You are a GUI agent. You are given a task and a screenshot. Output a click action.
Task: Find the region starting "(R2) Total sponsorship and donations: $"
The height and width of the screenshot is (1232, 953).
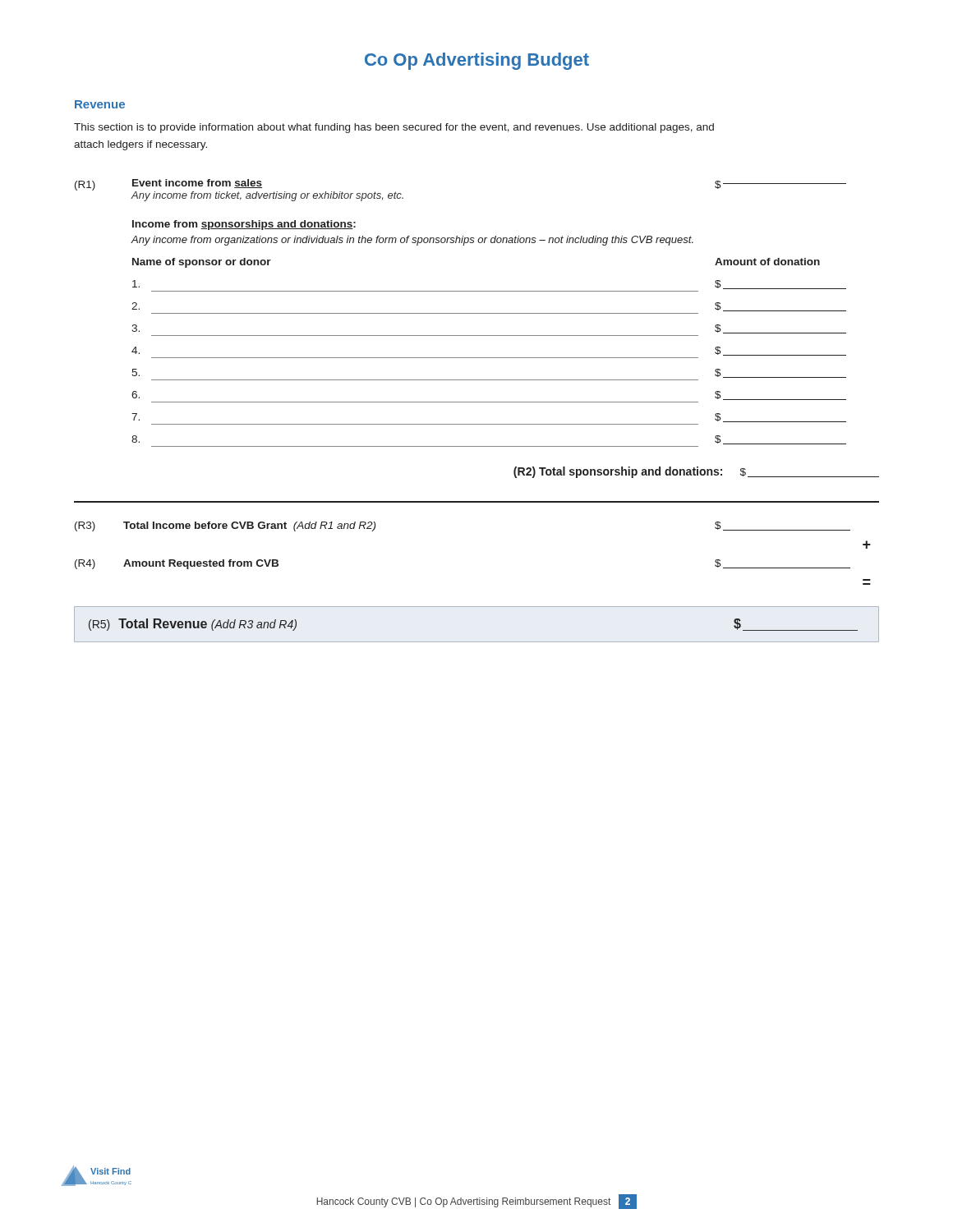[696, 471]
